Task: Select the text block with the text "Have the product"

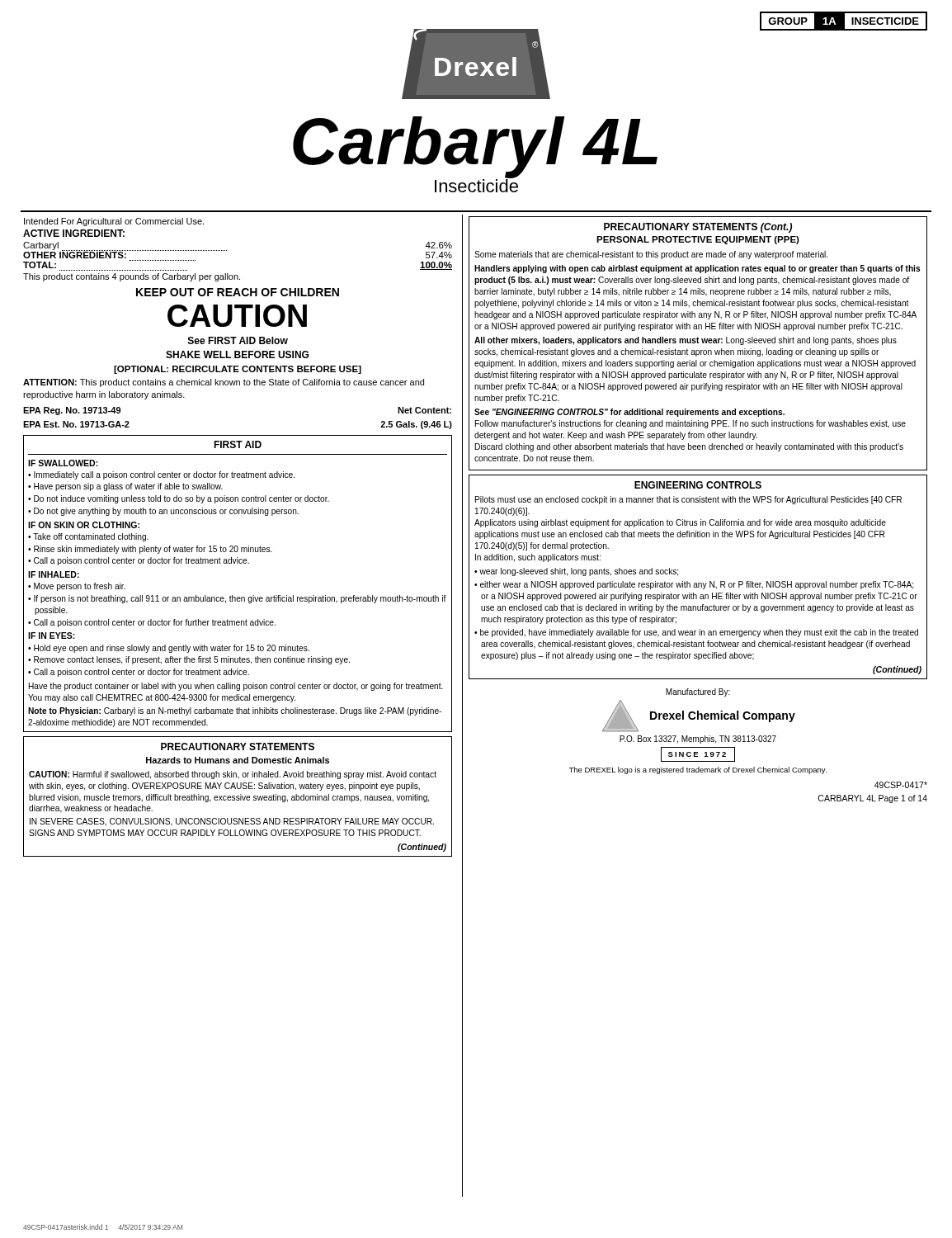Action: (x=236, y=692)
